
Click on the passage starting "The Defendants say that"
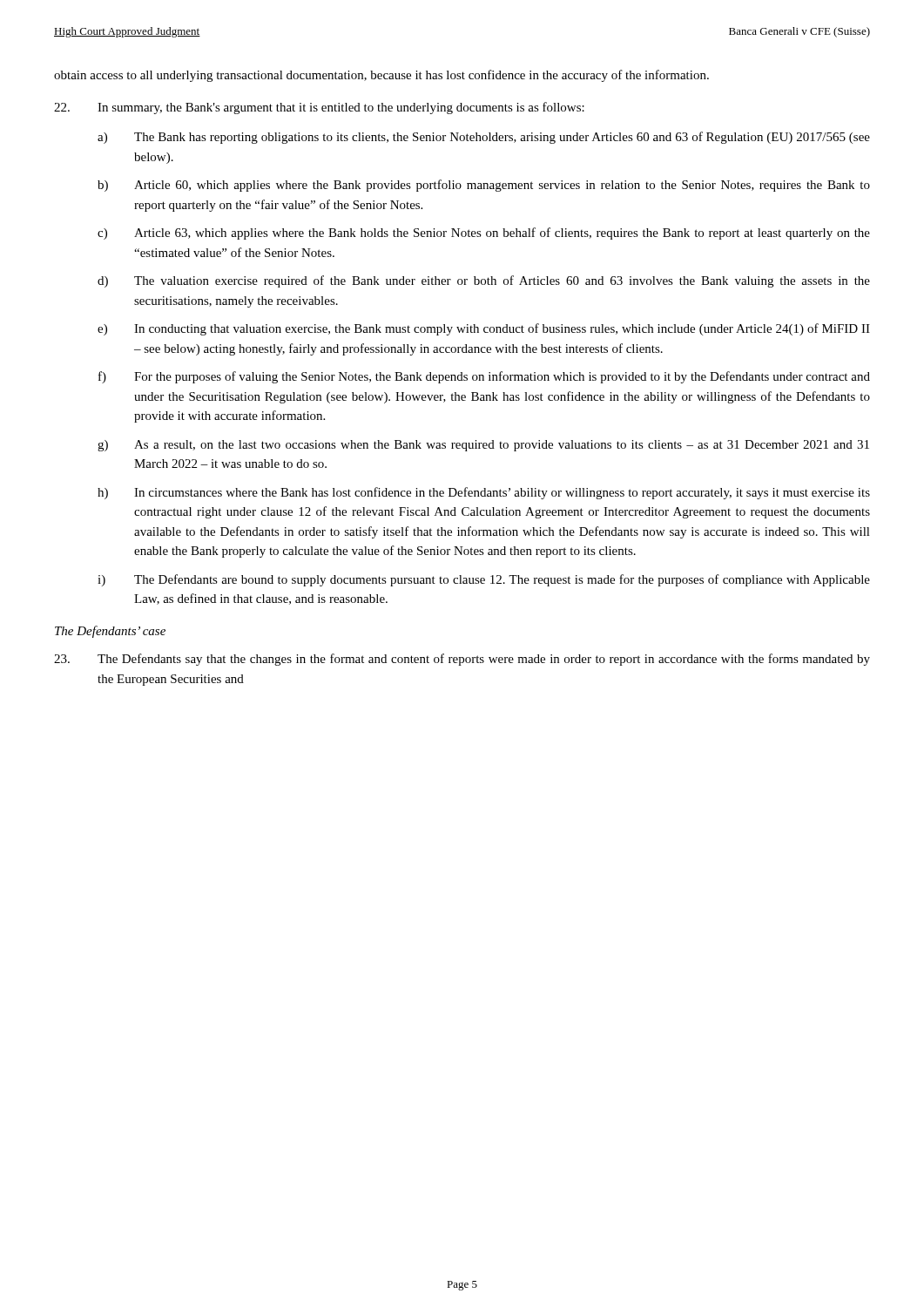point(462,669)
